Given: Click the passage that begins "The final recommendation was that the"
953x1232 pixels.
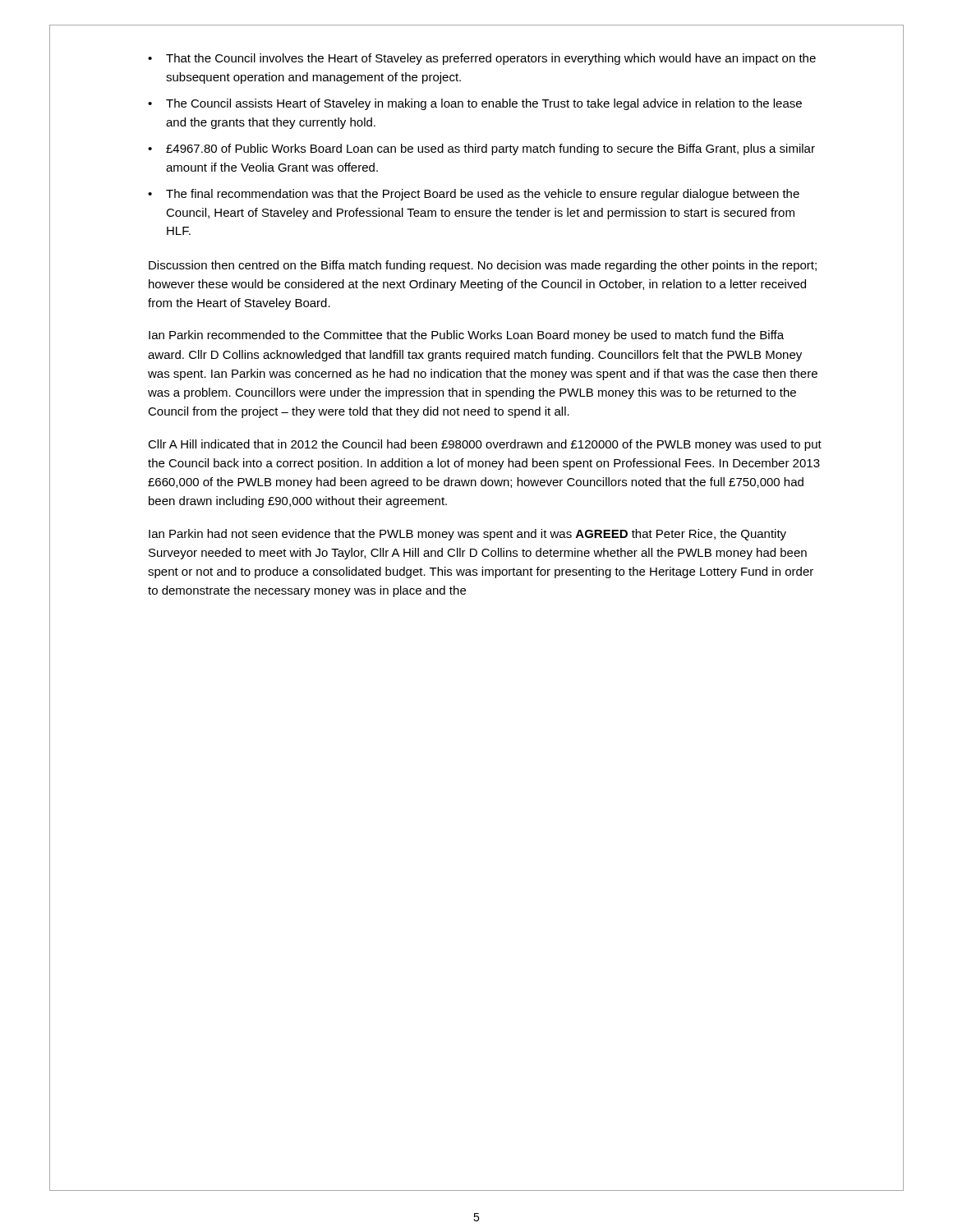Looking at the screenshot, I should point(483,212).
